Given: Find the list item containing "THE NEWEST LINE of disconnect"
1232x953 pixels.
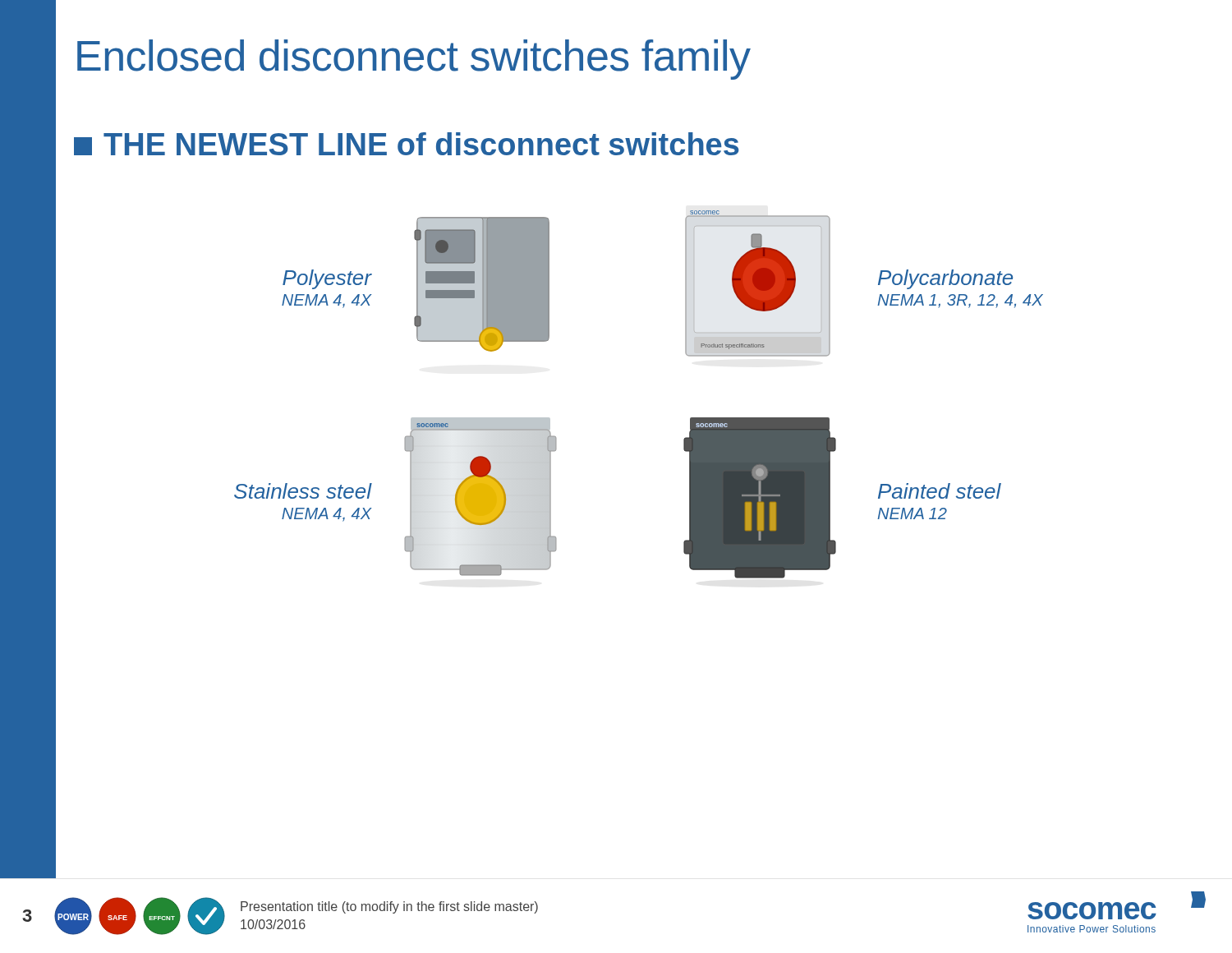Looking at the screenshot, I should click(407, 145).
